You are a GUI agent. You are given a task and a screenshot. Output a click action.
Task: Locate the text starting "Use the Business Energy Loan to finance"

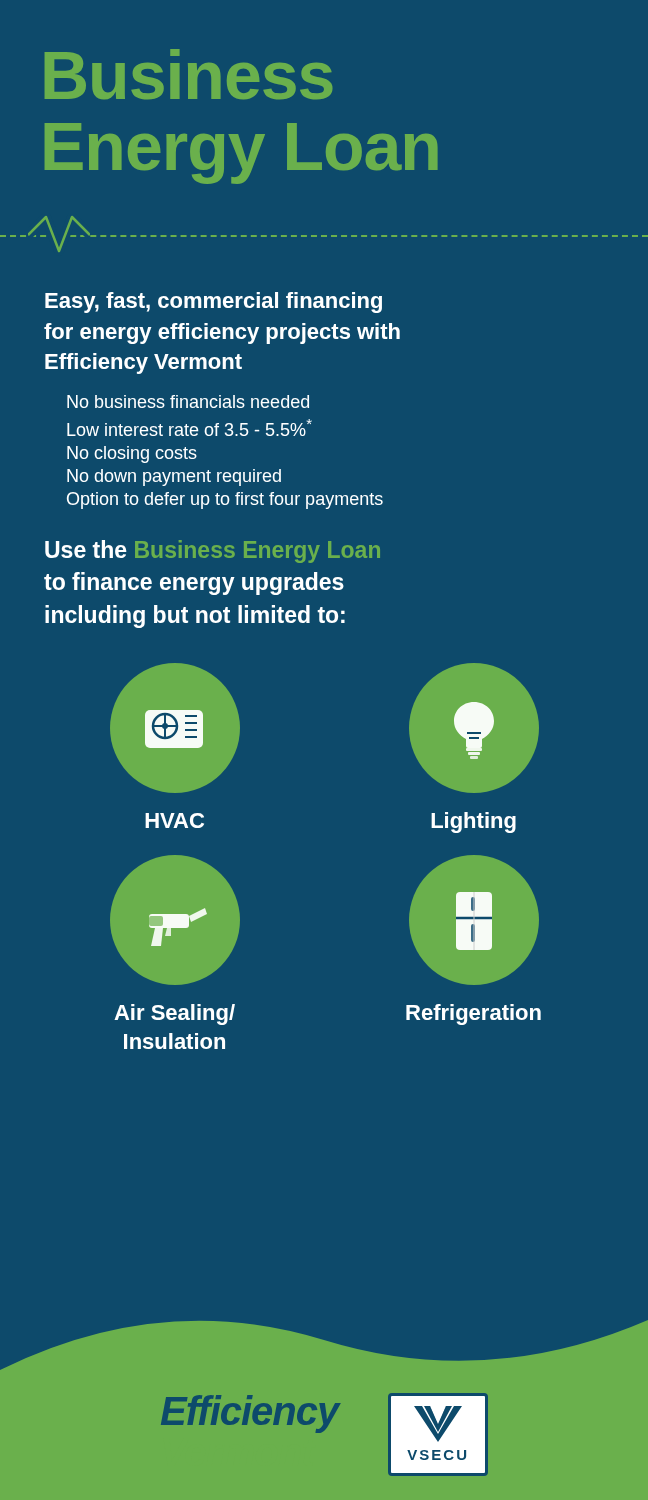(x=324, y=582)
